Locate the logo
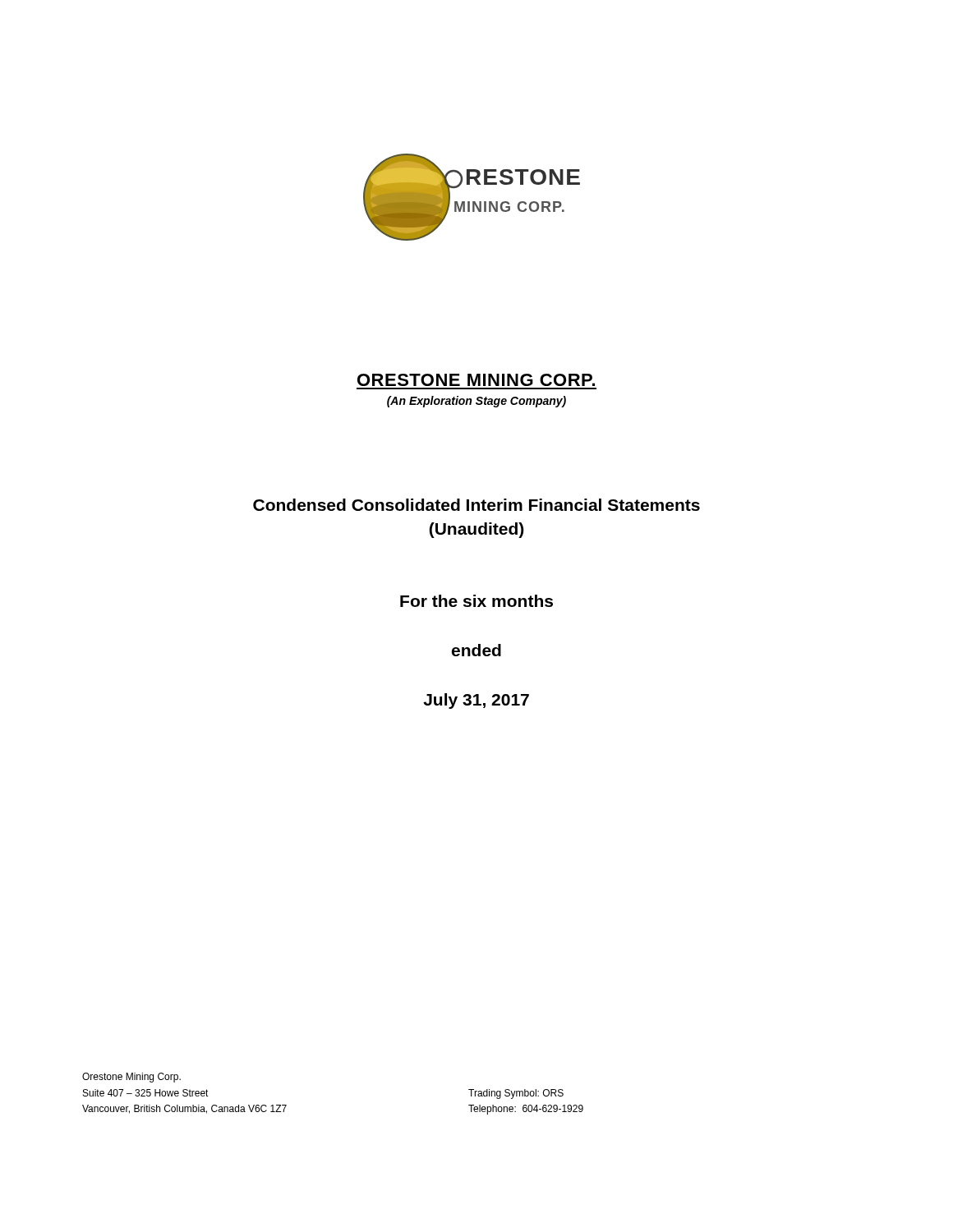Viewport: 953px width, 1232px height. click(x=476, y=199)
